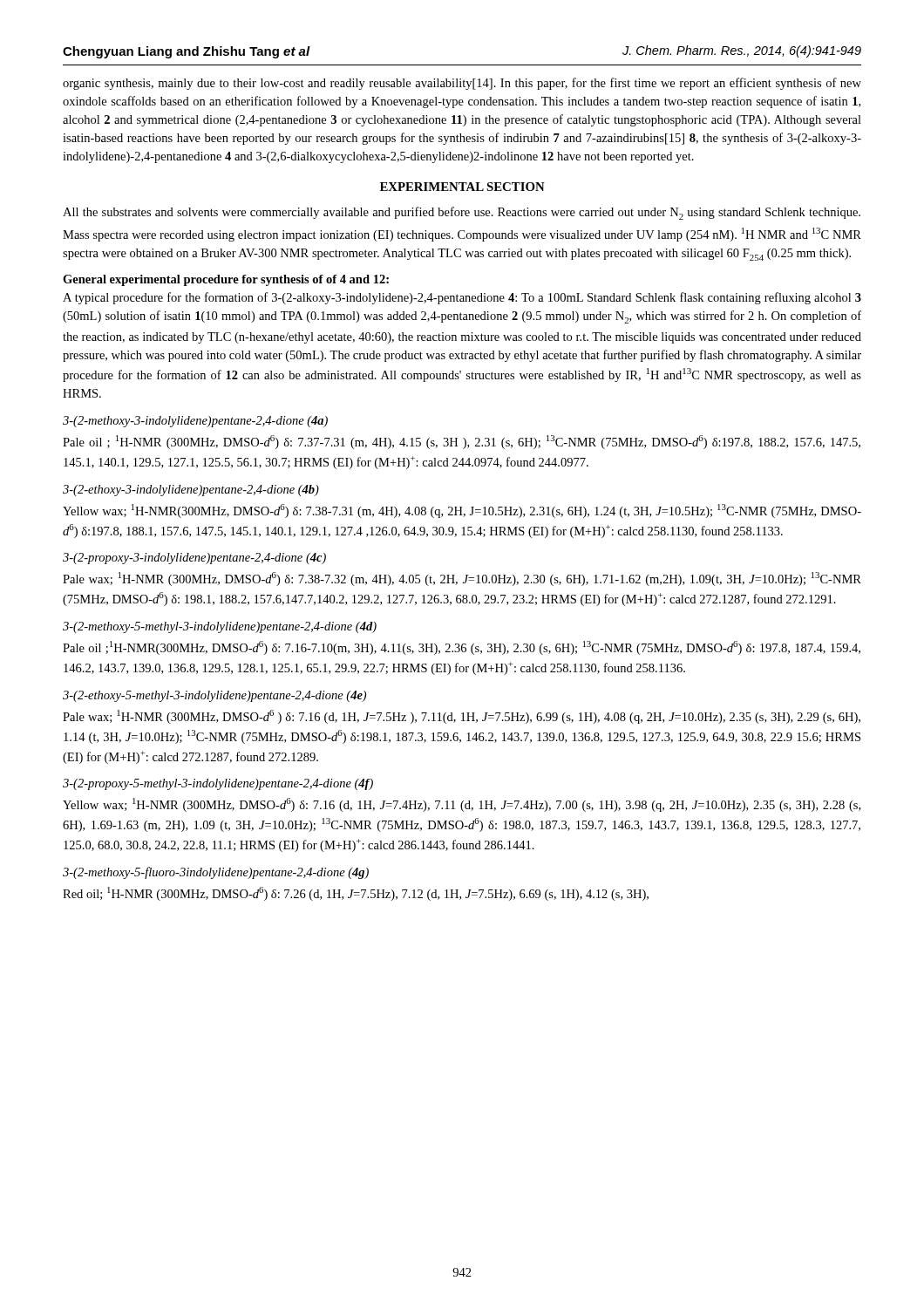The height and width of the screenshot is (1308, 924).
Task: Click the passage that begins "Red oil; 1H-NMR (300MHz, DMSO-d6)"
Action: 462,893
